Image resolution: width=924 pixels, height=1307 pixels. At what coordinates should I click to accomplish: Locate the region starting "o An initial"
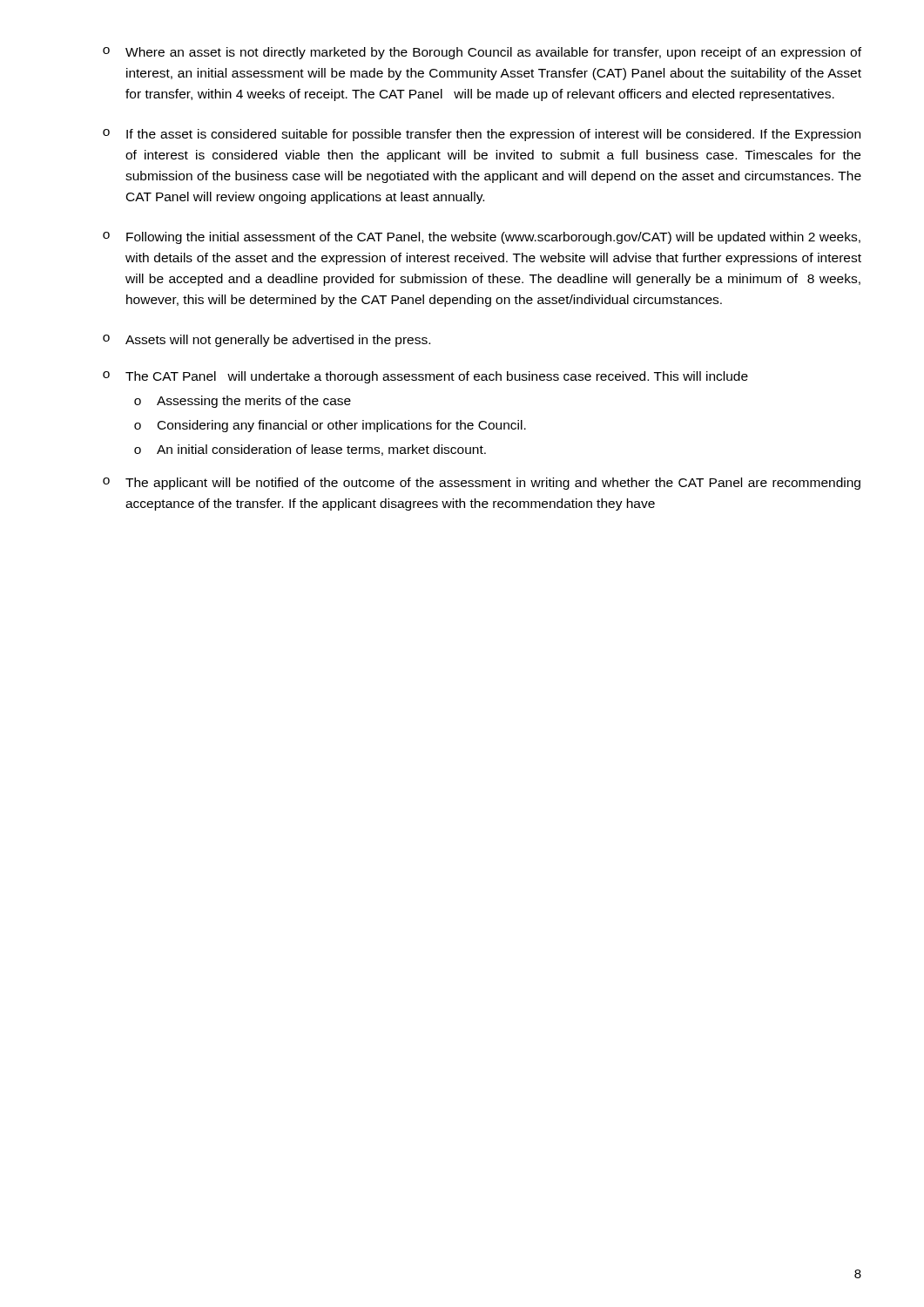[493, 450]
